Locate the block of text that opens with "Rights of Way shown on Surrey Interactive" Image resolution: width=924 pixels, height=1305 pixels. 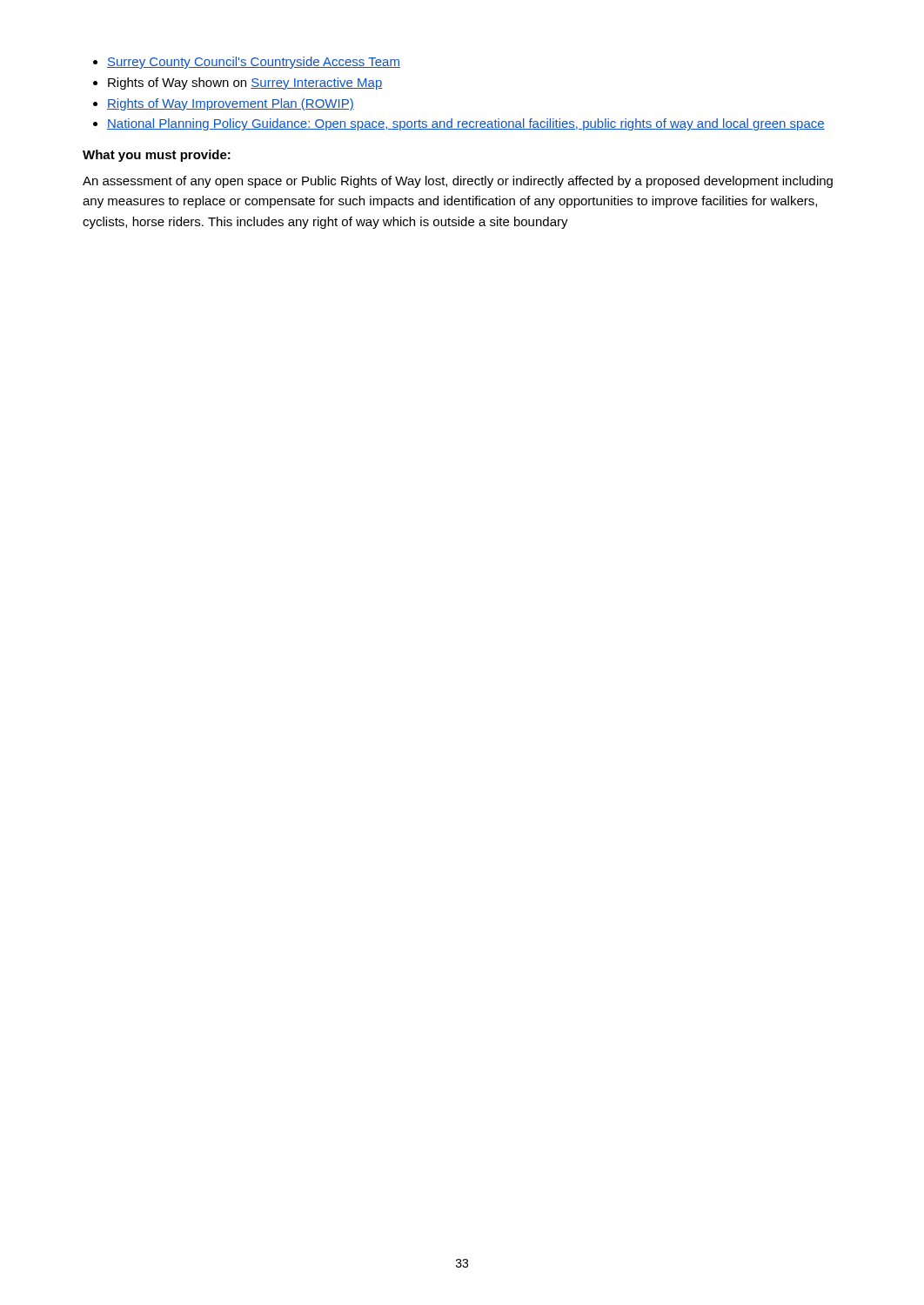click(245, 82)
